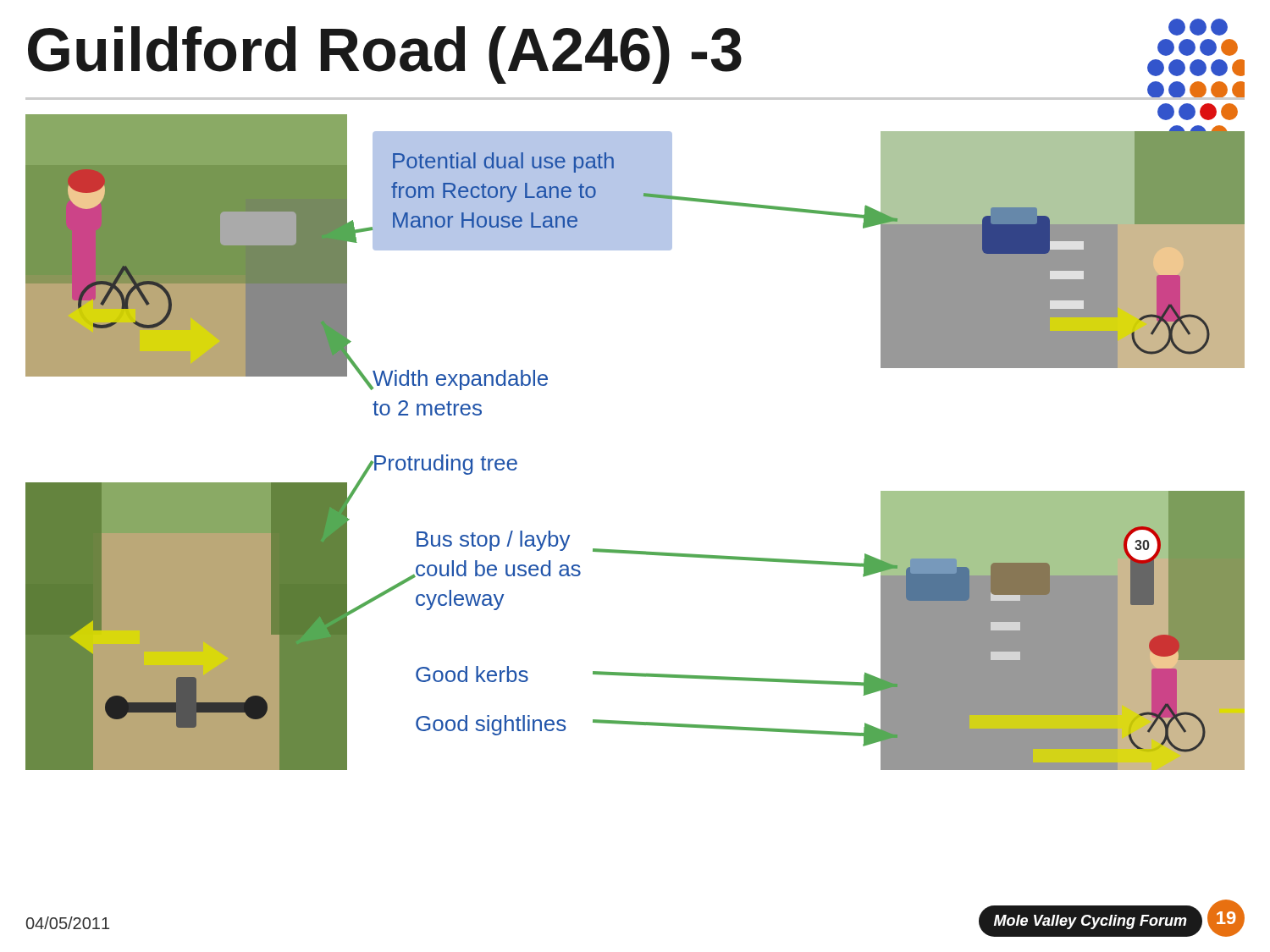The image size is (1270, 952).
Task: Click on the block starting "Width expandableto 2"
Action: coord(461,393)
